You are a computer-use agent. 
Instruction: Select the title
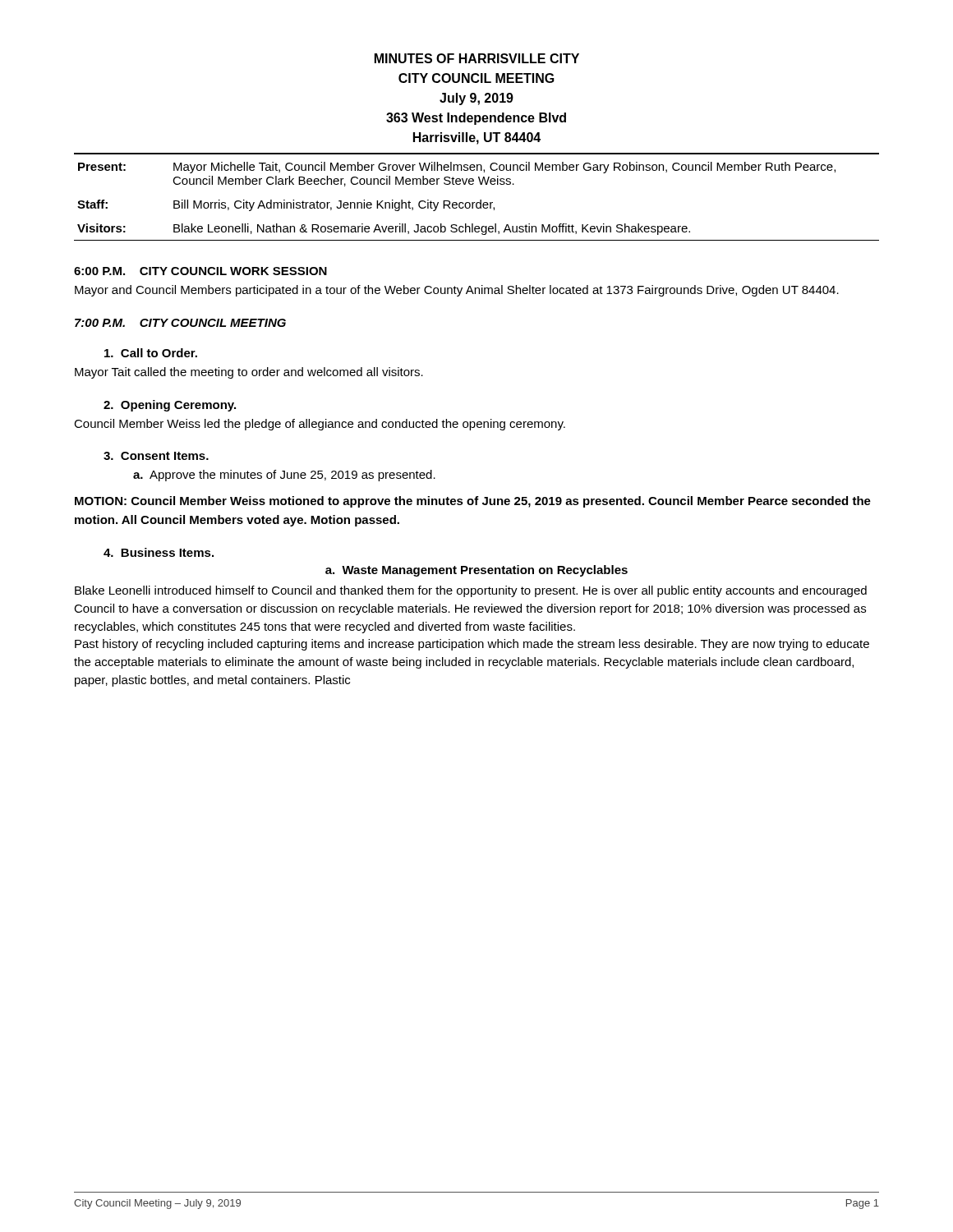476,99
